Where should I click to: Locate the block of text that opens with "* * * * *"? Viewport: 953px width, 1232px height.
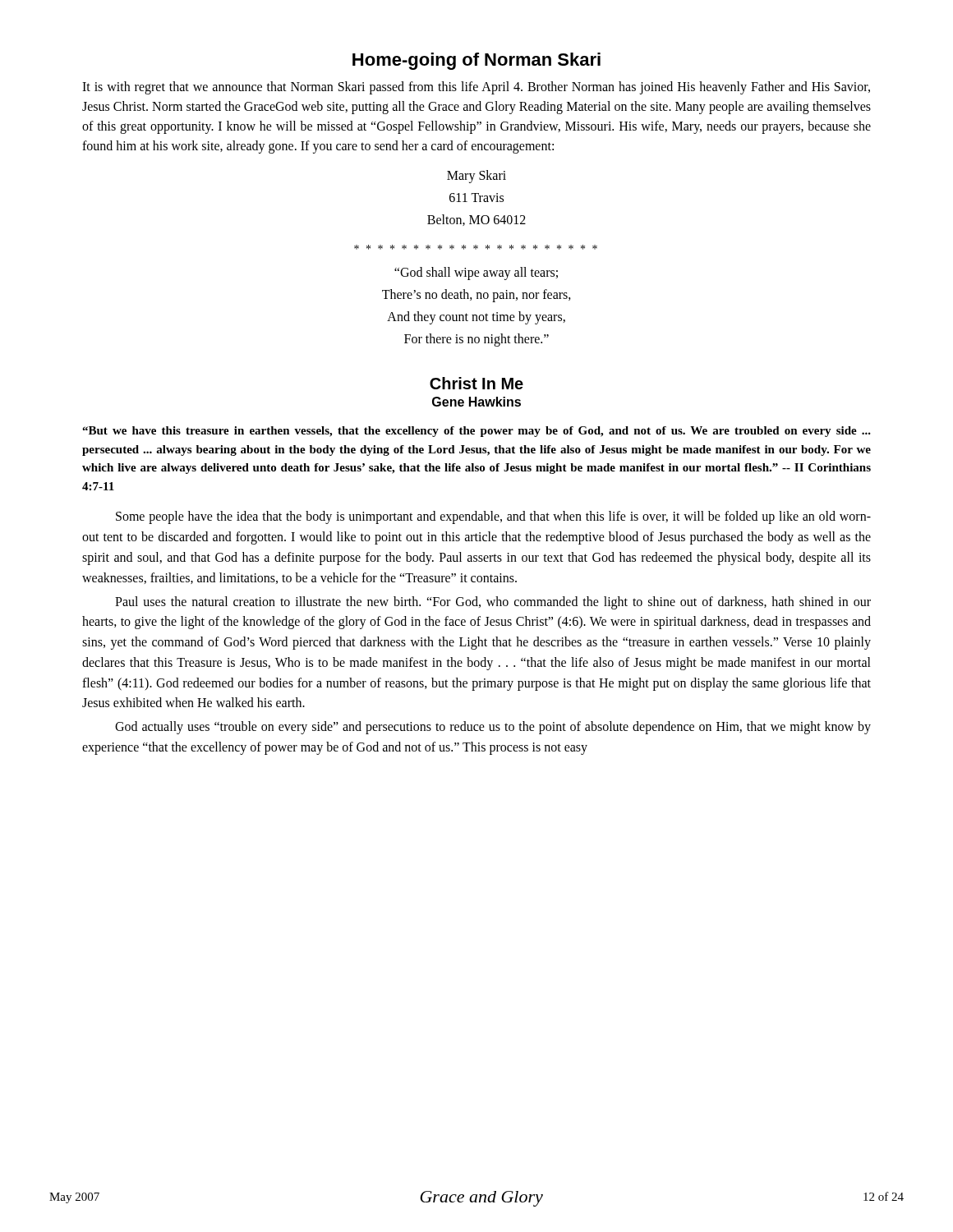476,249
